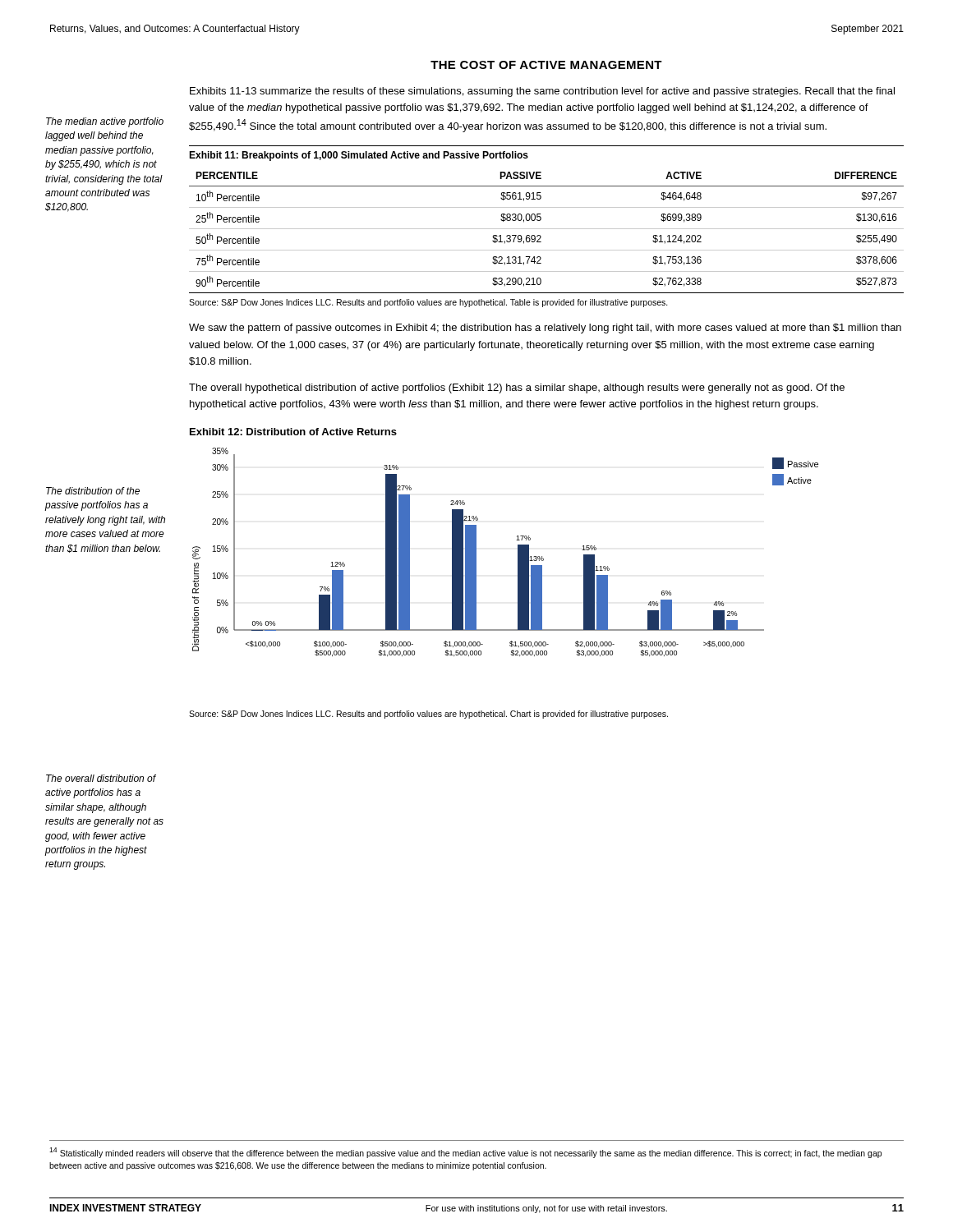
Task: Find the text block starting "The distribution of the passive portfolios"
Action: tap(105, 520)
